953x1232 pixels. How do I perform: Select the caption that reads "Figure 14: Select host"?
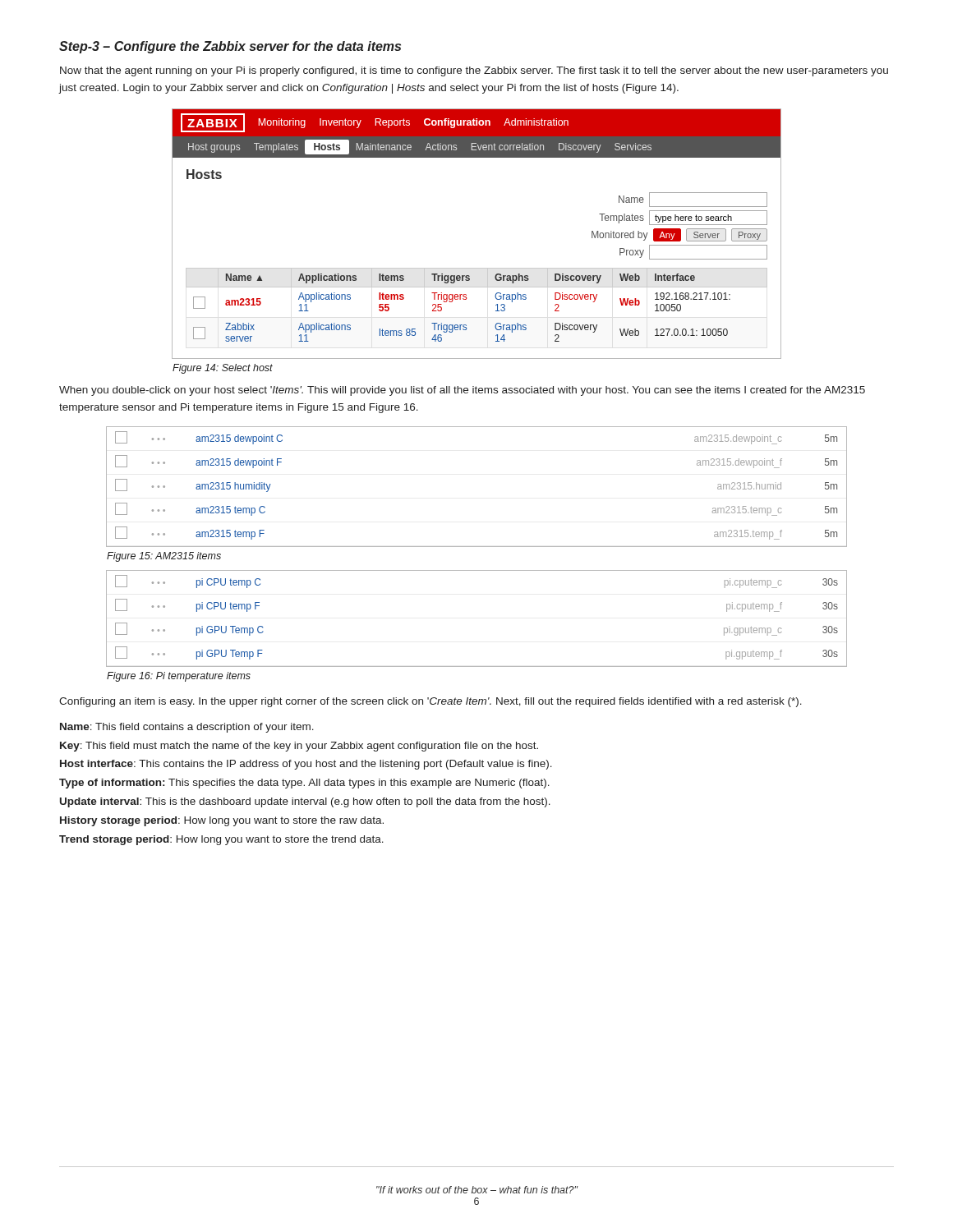pos(222,368)
